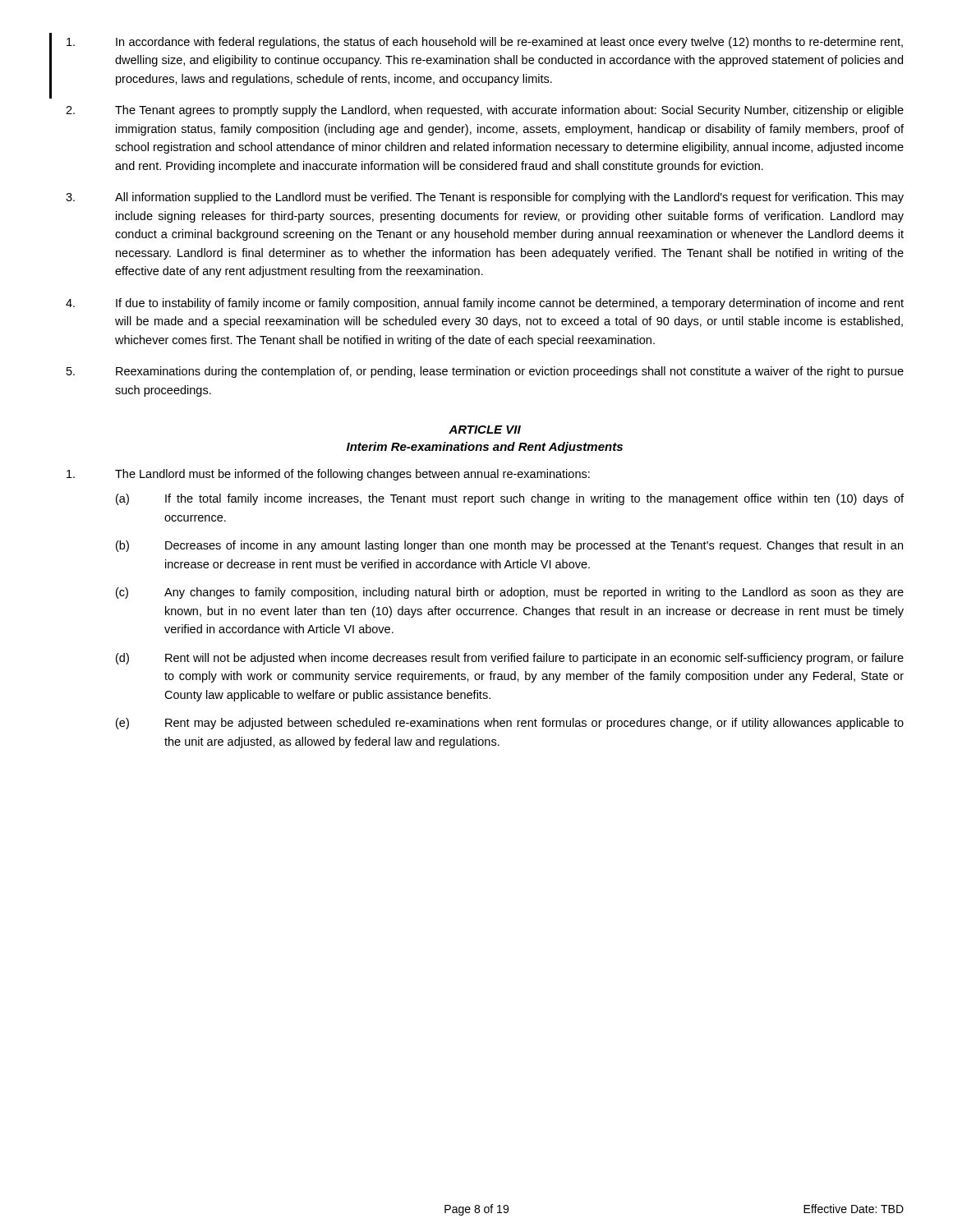This screenshot has height=1232, width=953.
Task: Select the list item containing "4. If due to instability of"
Action: point(485,321)
